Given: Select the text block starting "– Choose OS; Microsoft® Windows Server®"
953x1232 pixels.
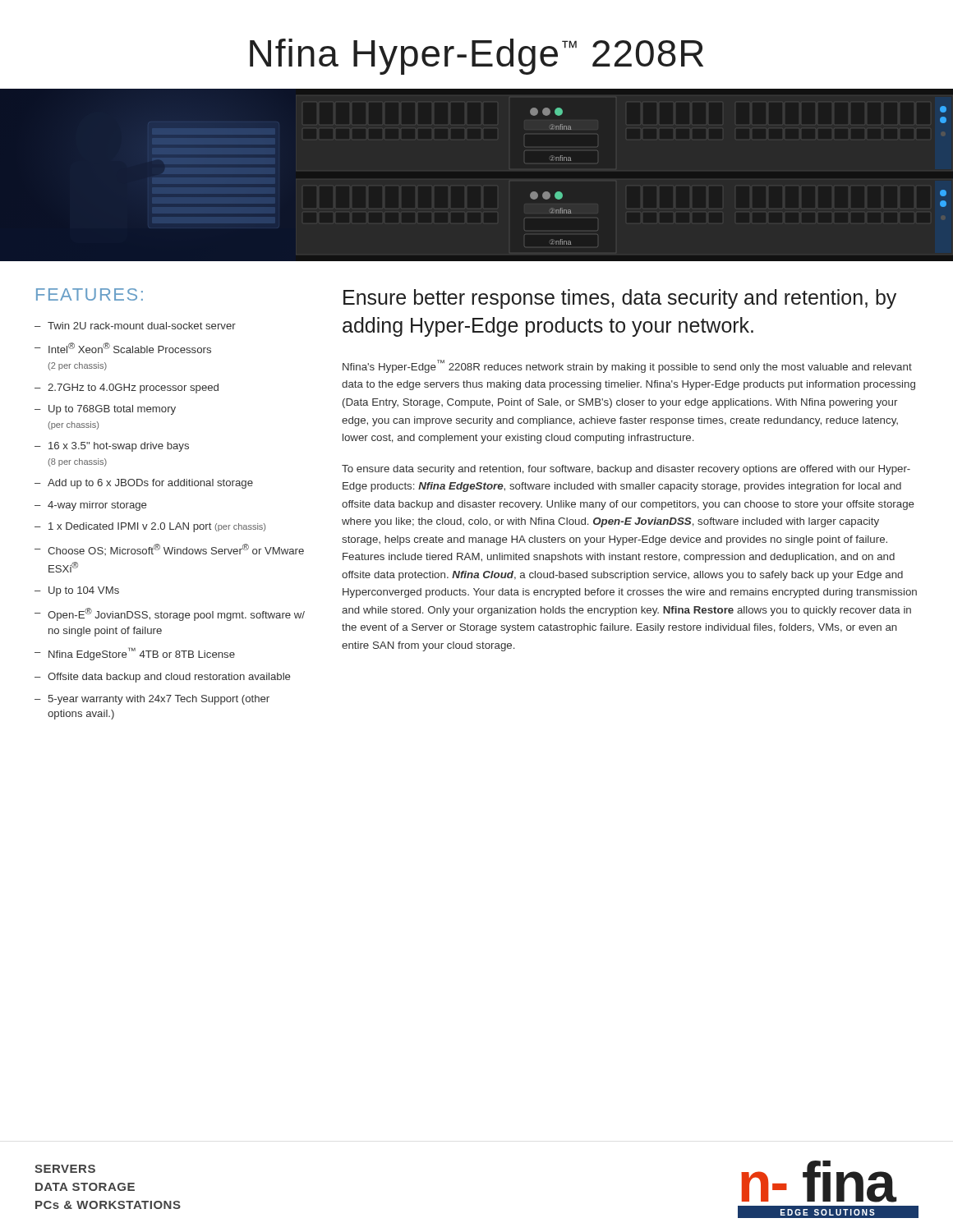Looking at the screenshot, I should click(x=169, y=558).
